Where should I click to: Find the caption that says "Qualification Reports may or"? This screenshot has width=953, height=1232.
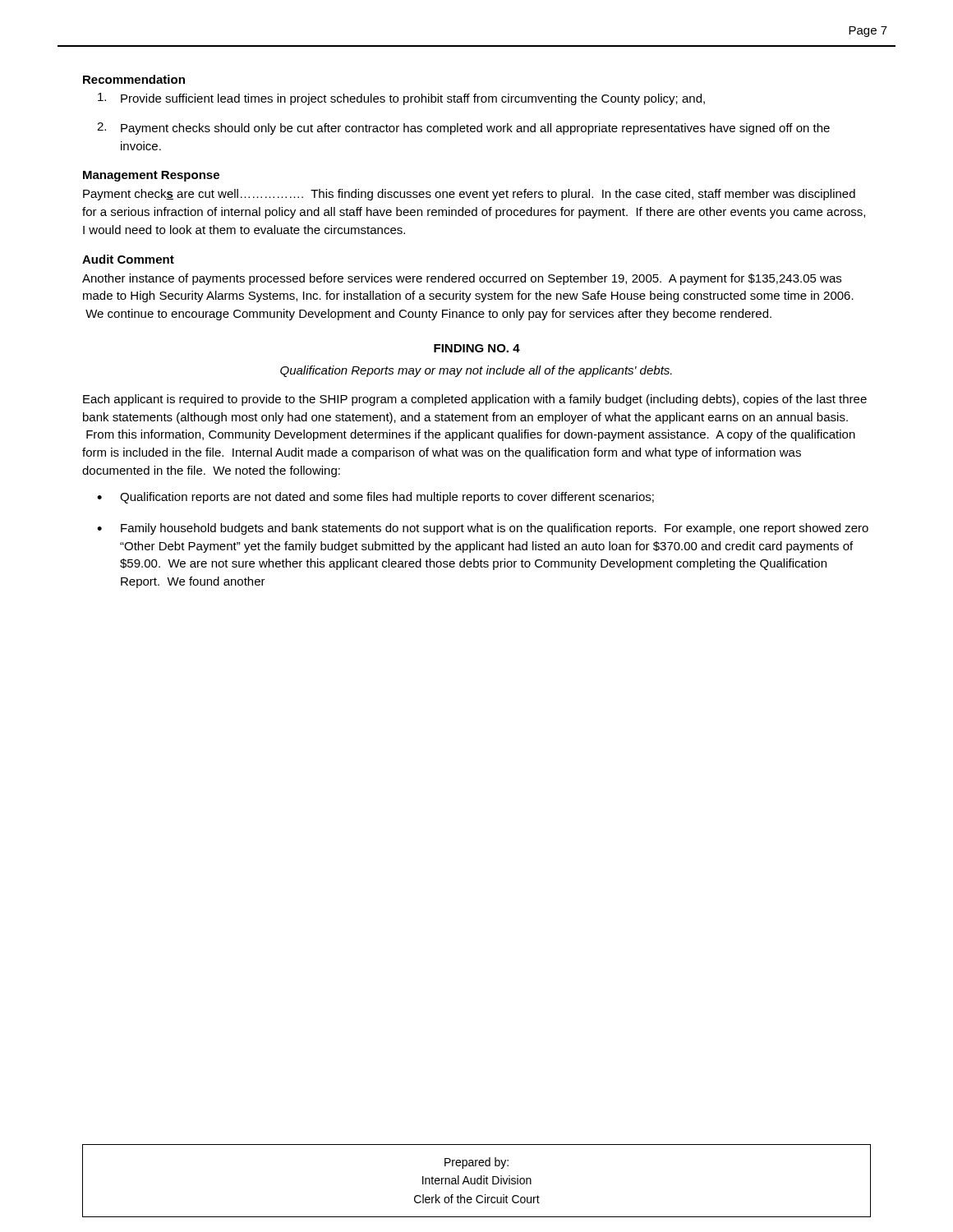[476, 370]
